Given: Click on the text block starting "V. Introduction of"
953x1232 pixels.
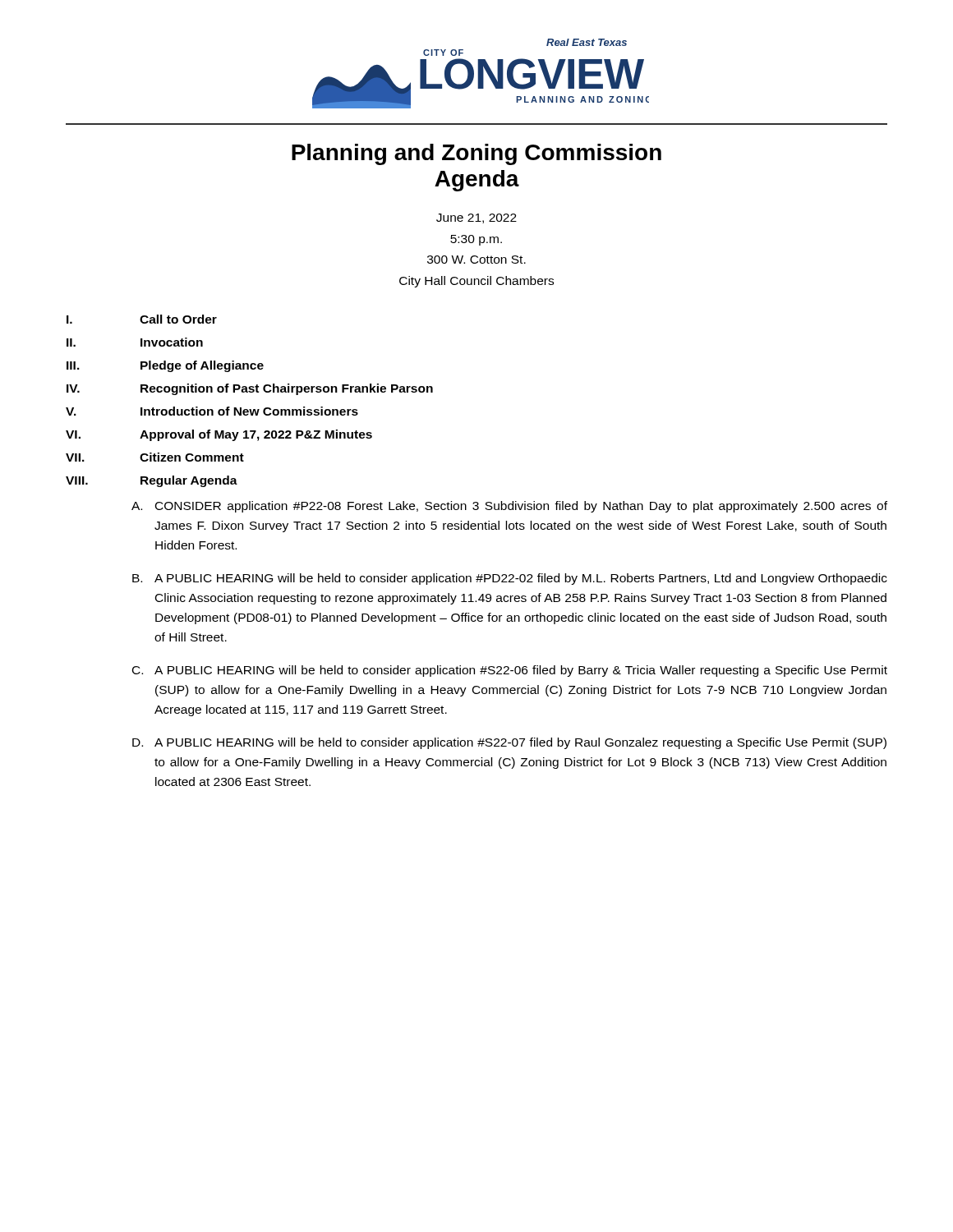Looking at the screenshot, I should click(212, 412).
